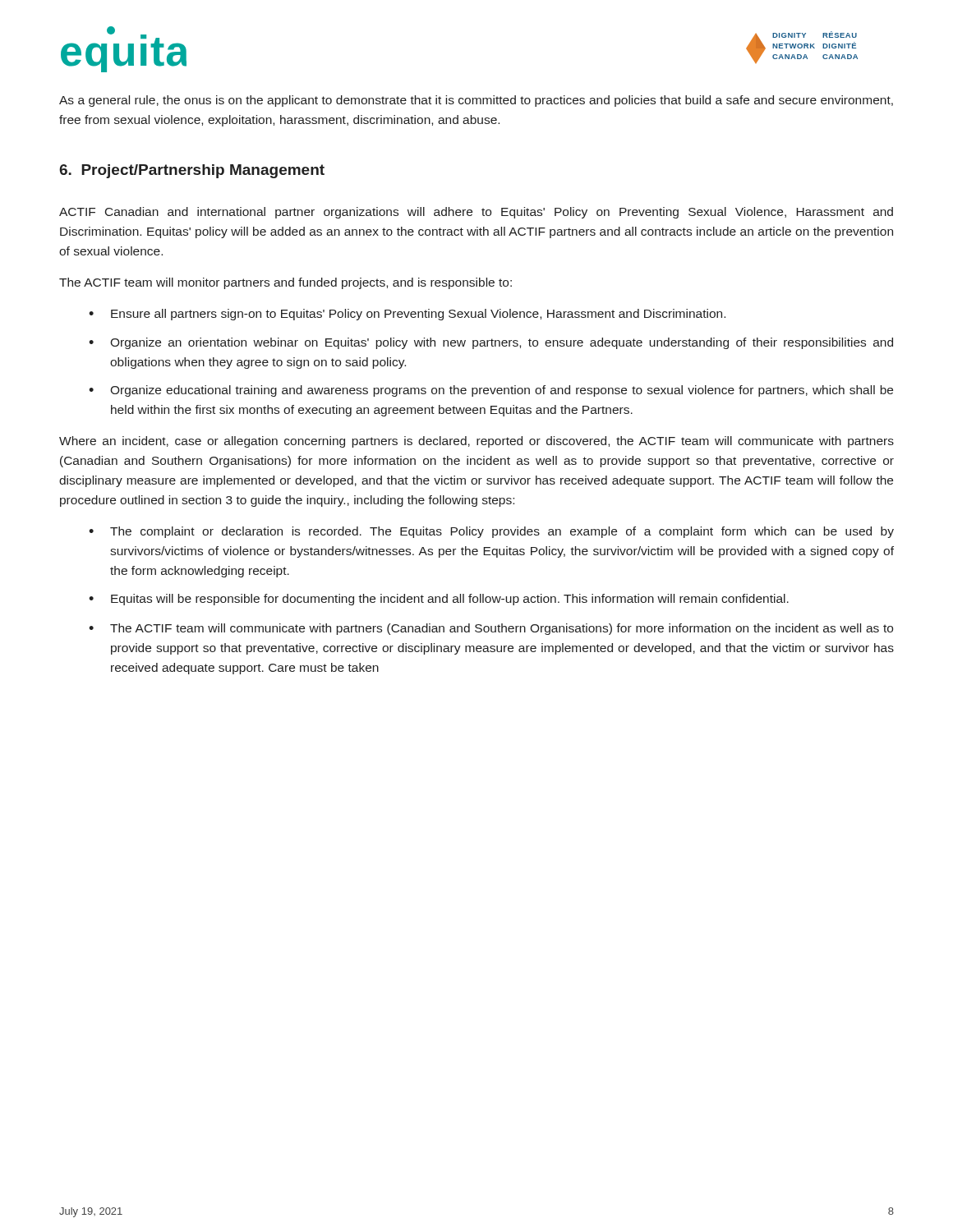The height and width of the screenshot is (1232, 953).
Task: Point to the region starting "The ACTIF team will monitor partners and"
Action: [x=286, y=282]
